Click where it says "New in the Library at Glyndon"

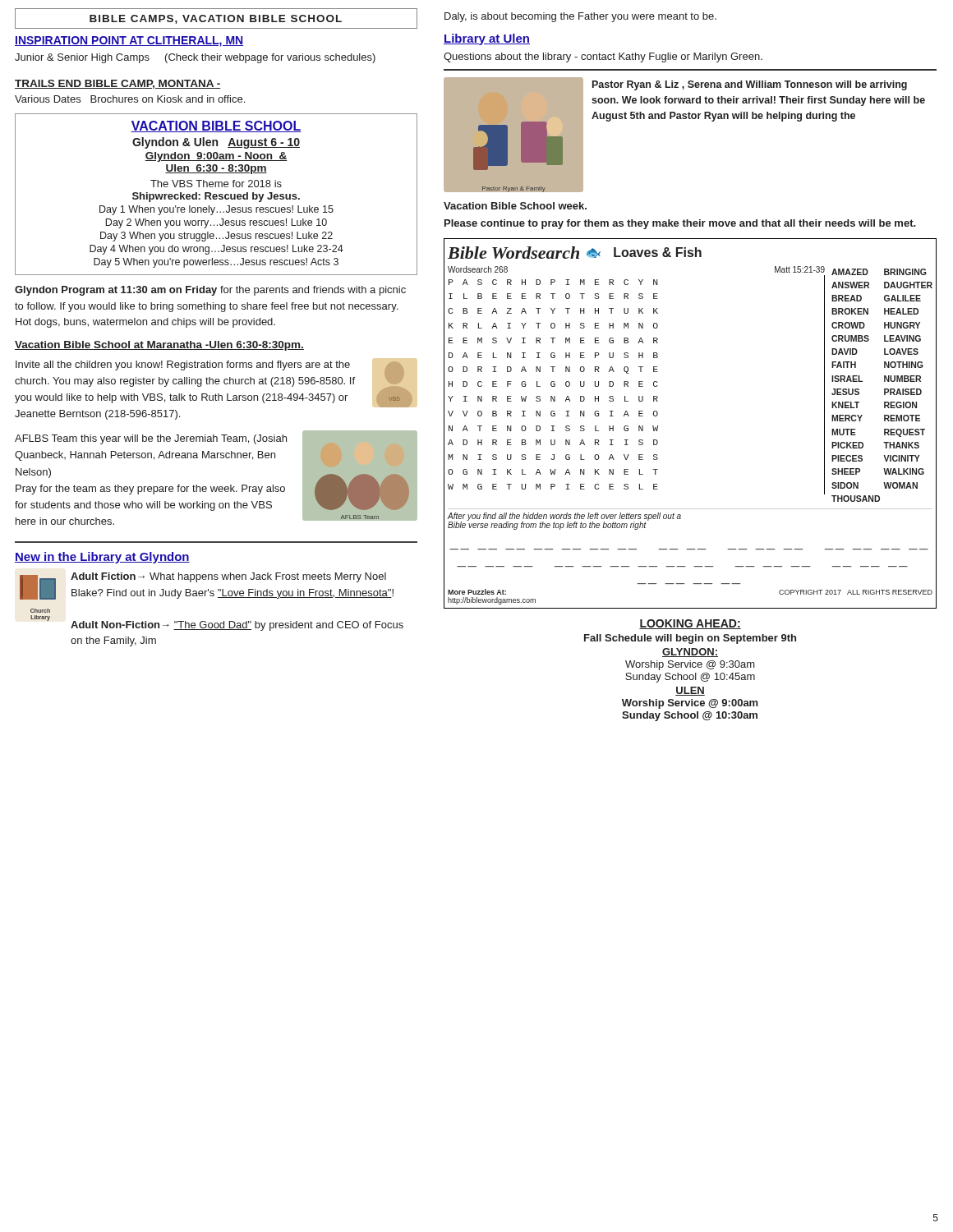tap(102, 557)
